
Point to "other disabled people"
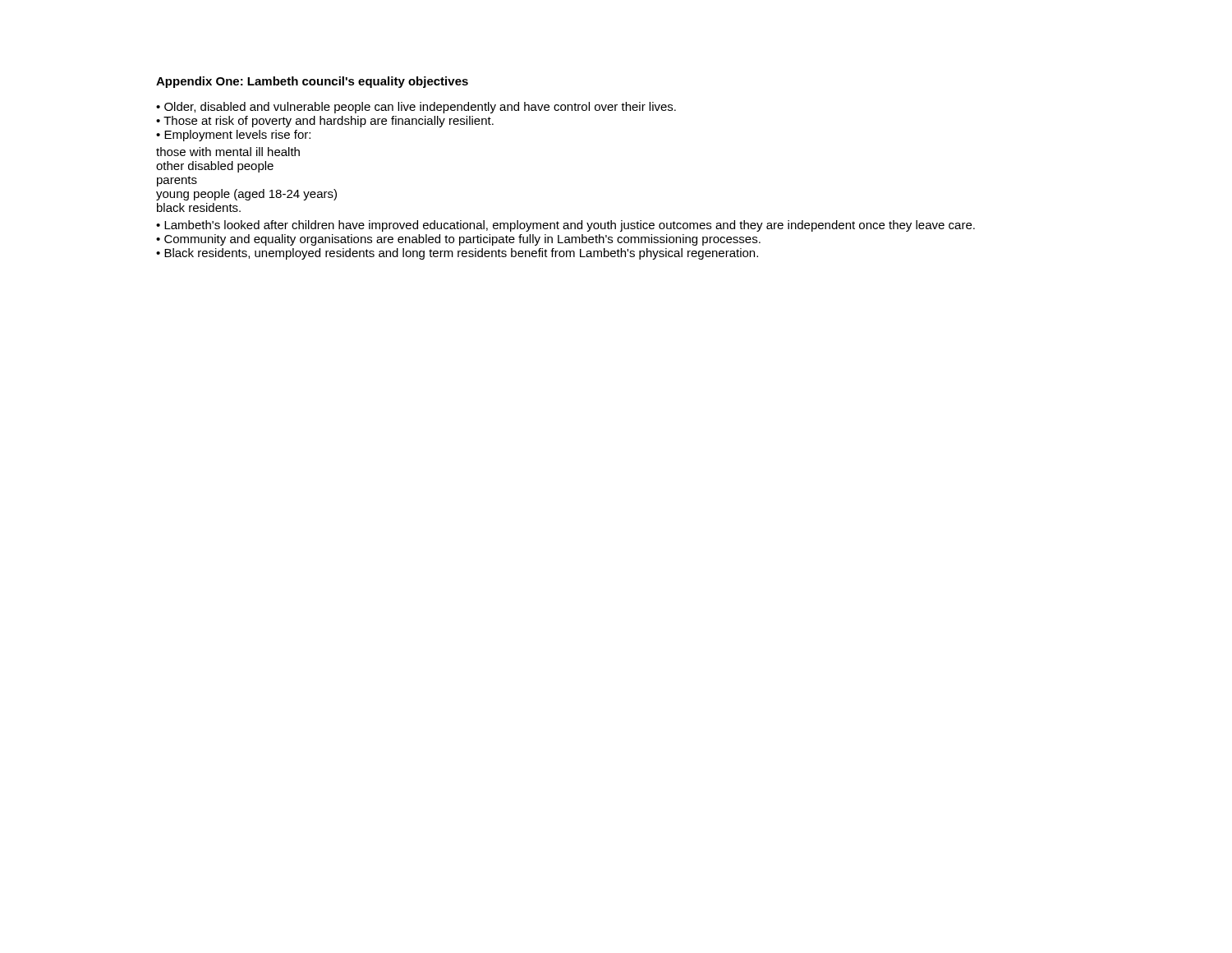[x=215, y=167]
